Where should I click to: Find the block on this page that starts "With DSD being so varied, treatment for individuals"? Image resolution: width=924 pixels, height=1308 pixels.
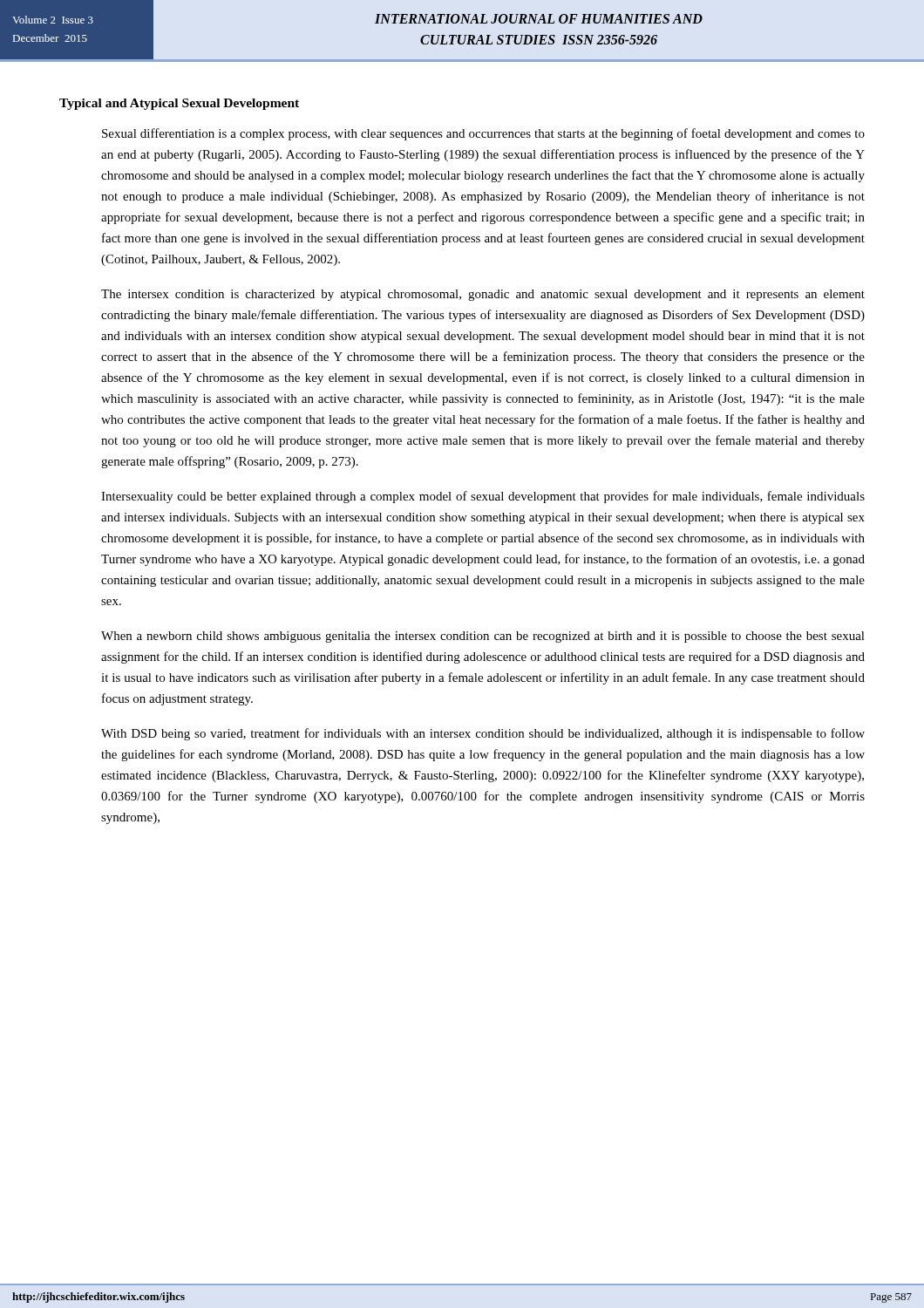click(x=483, y=775)
